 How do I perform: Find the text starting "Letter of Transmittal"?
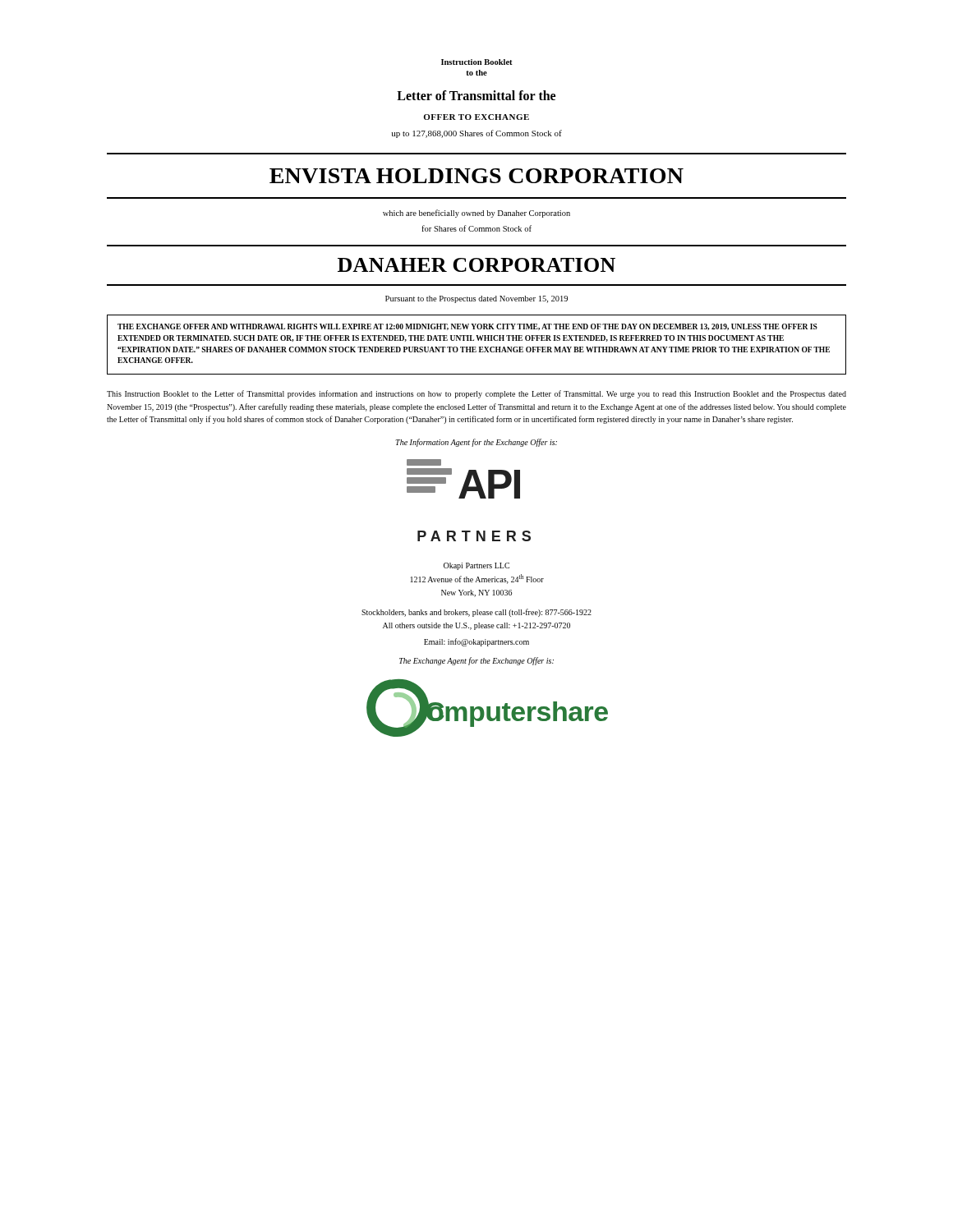(476, 96)
